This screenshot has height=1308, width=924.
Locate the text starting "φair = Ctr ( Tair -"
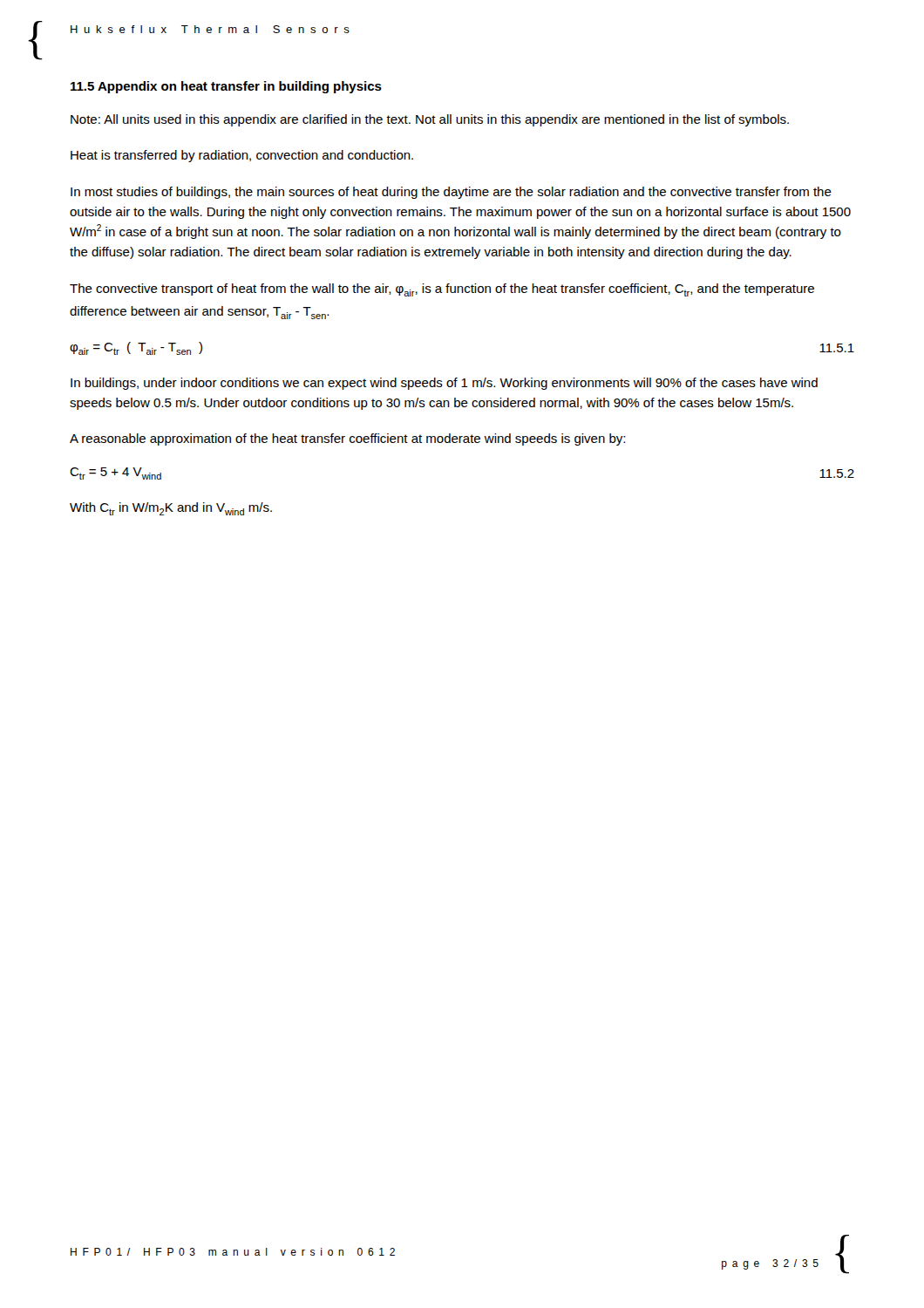129,348
